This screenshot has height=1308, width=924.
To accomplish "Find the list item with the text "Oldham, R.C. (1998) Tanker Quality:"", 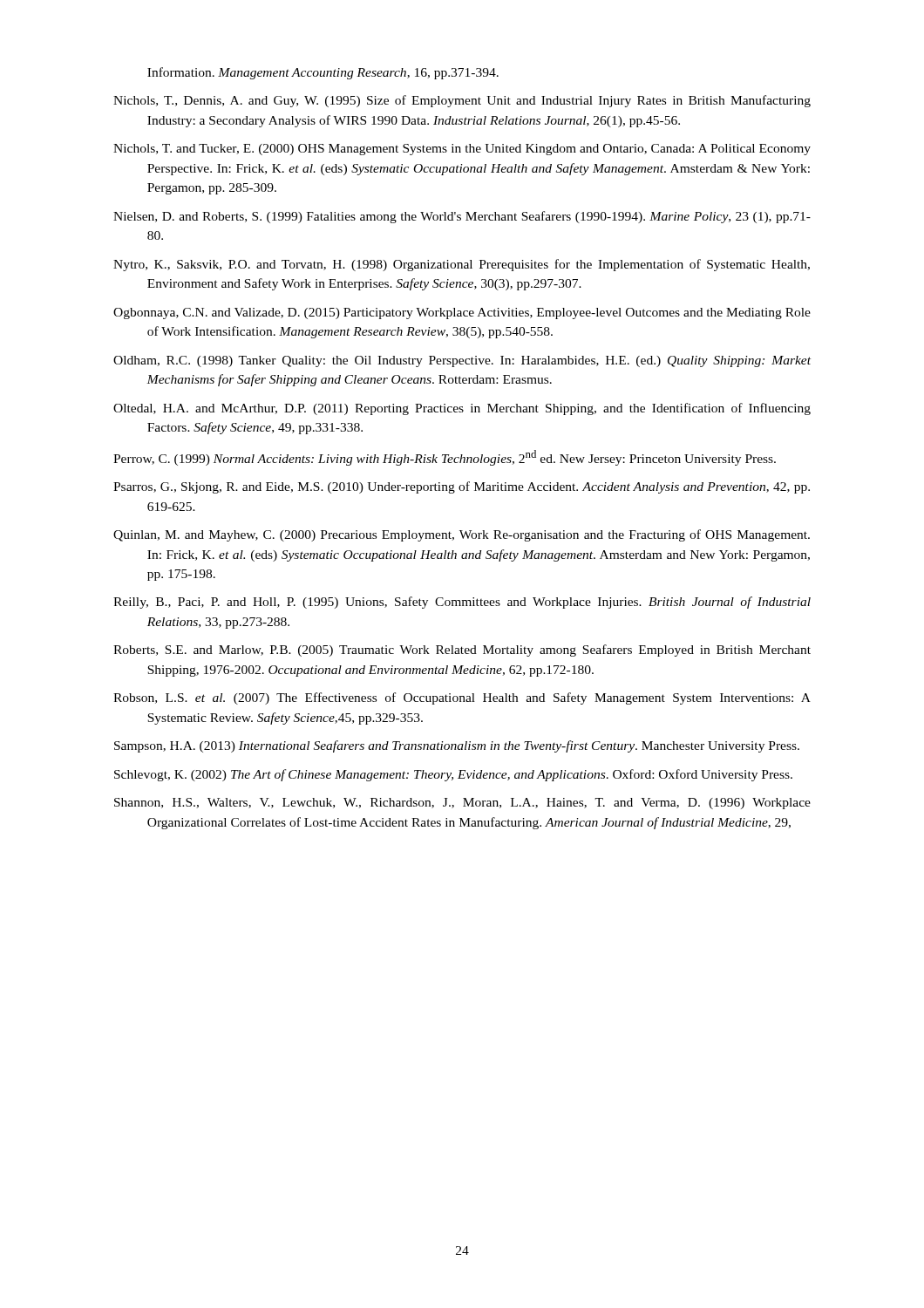I will (462, 369).
